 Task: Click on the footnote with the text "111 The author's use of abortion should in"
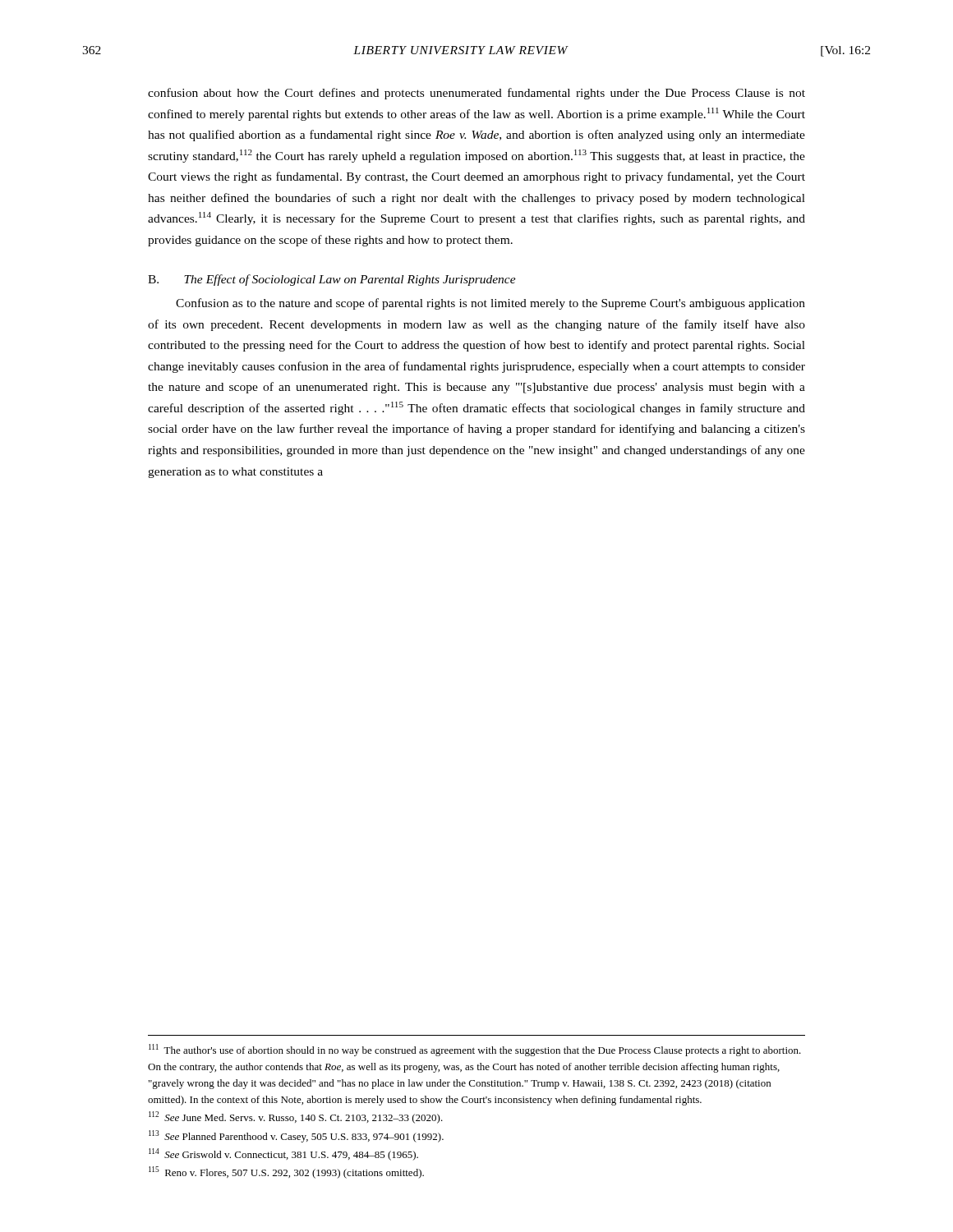click(x=475, y=1074)
